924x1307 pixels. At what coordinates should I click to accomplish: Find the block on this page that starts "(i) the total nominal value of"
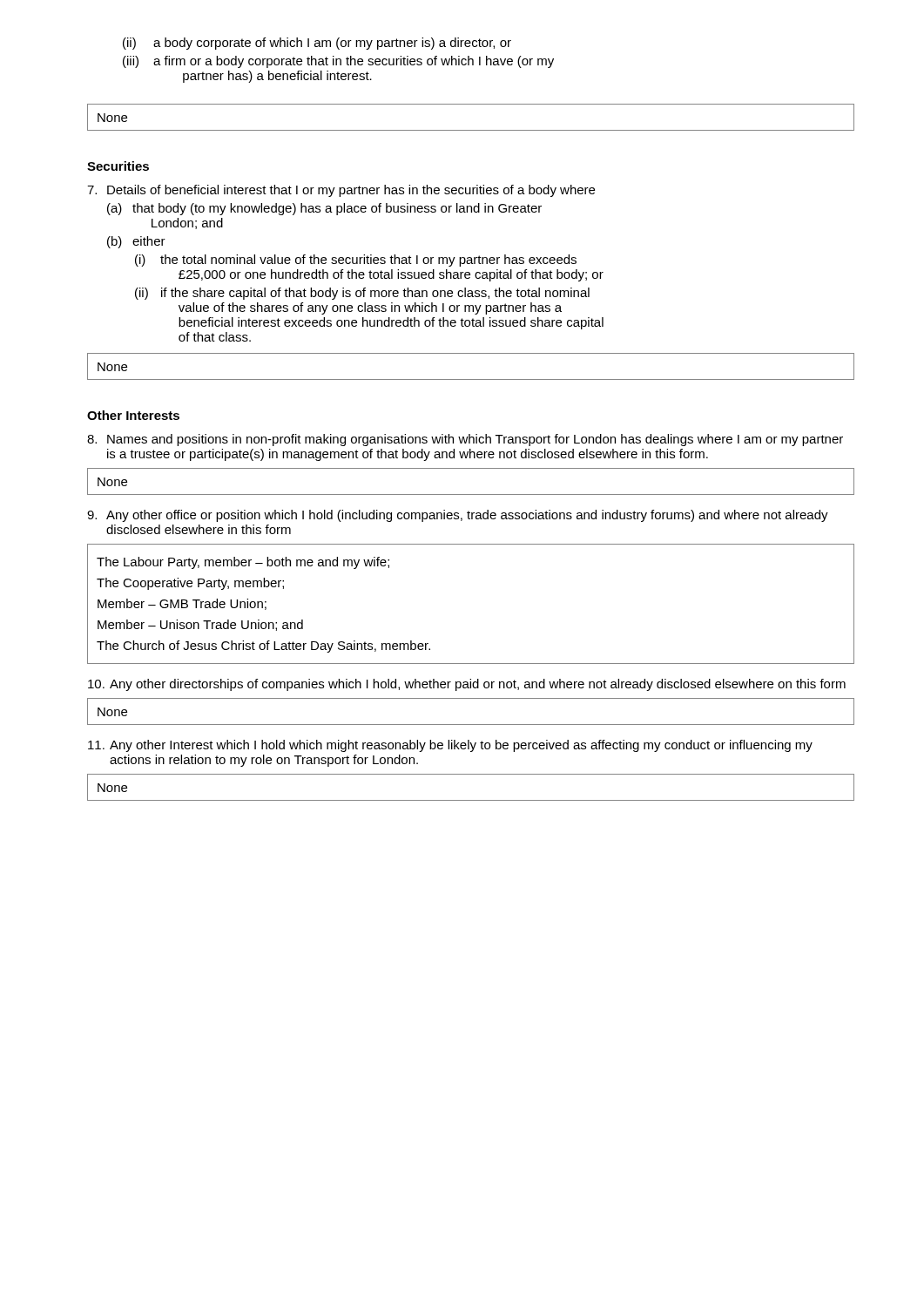click(369, 267)
